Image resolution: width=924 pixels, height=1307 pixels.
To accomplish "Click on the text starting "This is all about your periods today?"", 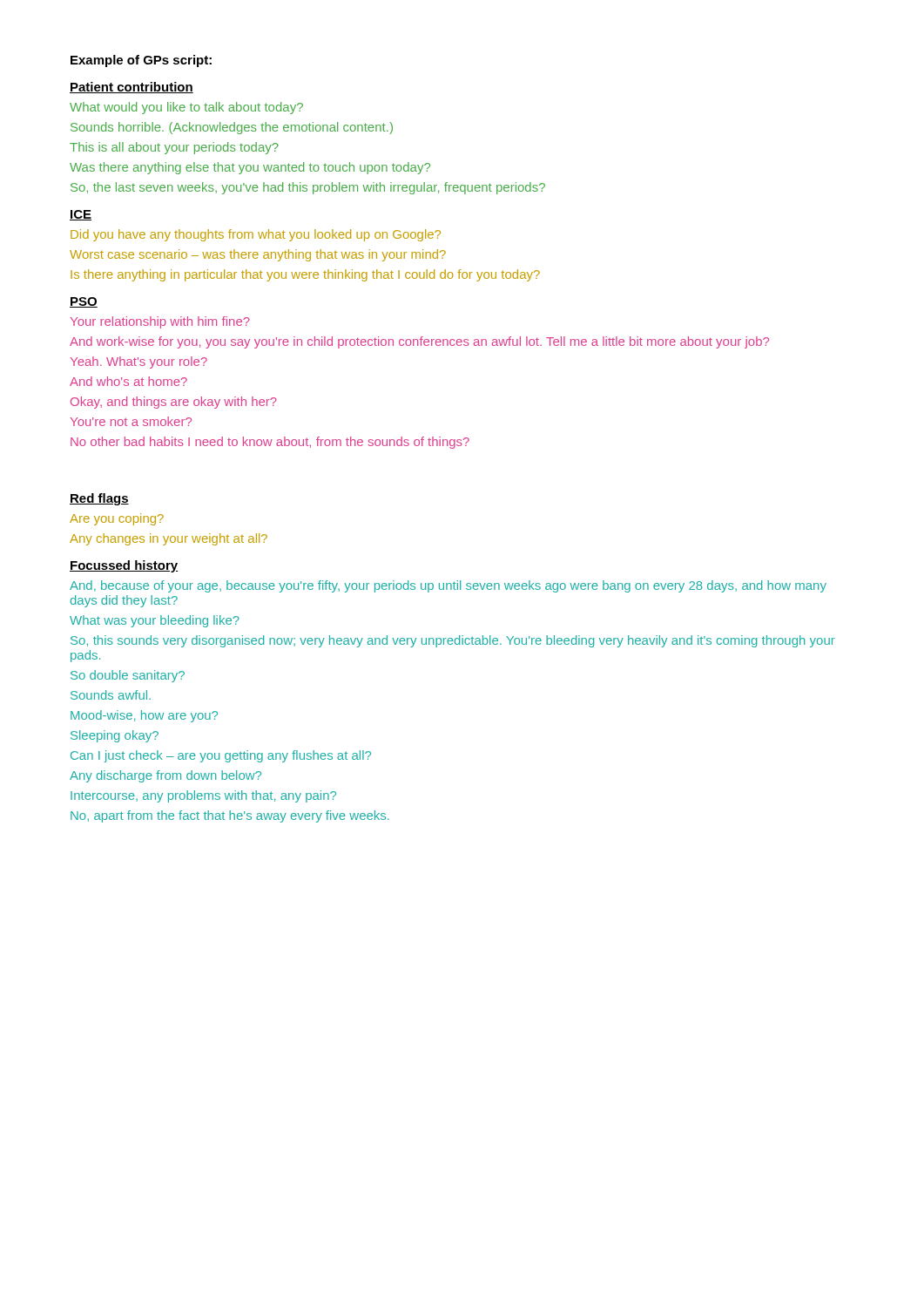I will (174, 147).
